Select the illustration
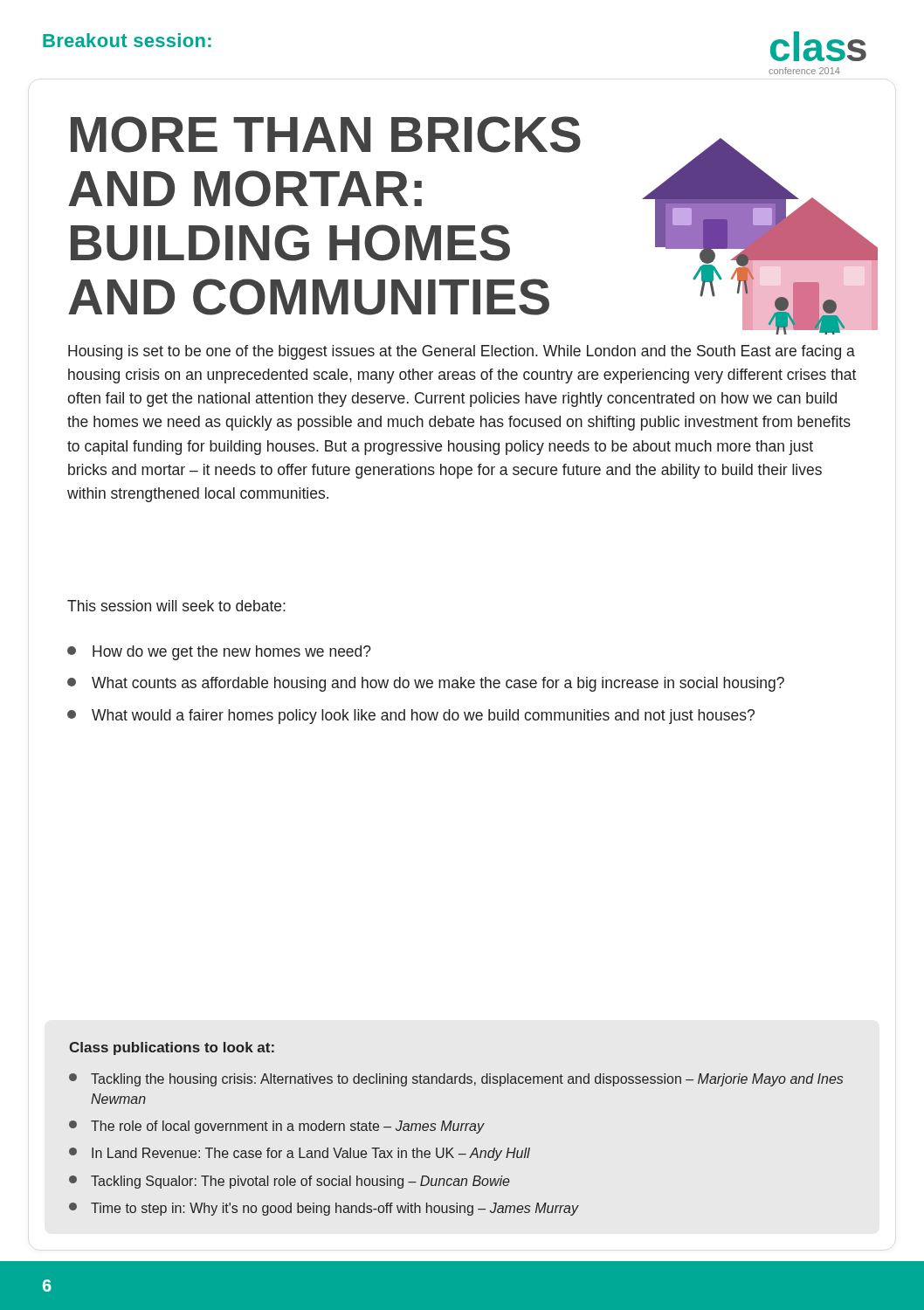 pyautogui.click(x=749, y=221)
